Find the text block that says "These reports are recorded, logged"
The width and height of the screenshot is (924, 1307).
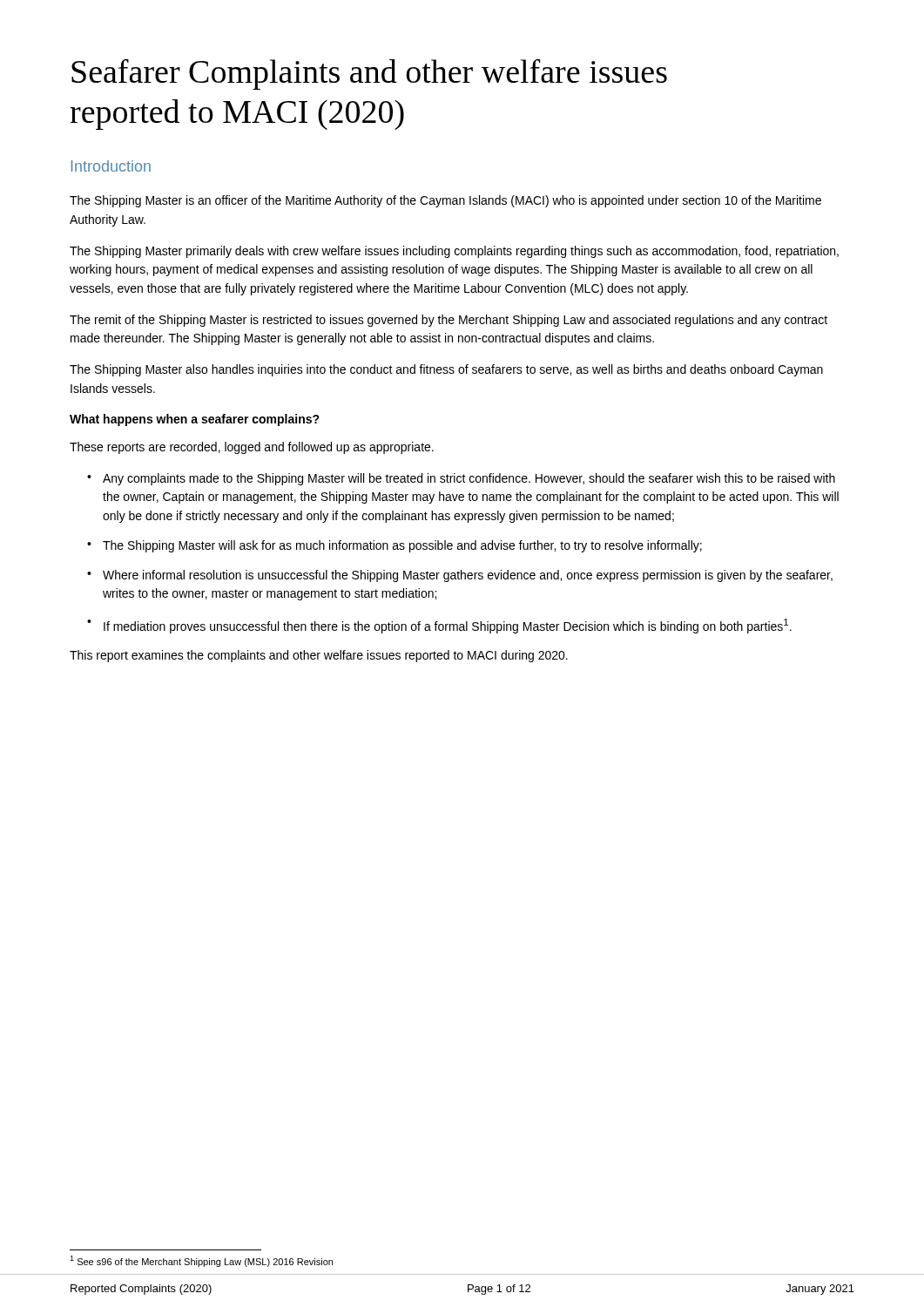(x=252, y=447)
